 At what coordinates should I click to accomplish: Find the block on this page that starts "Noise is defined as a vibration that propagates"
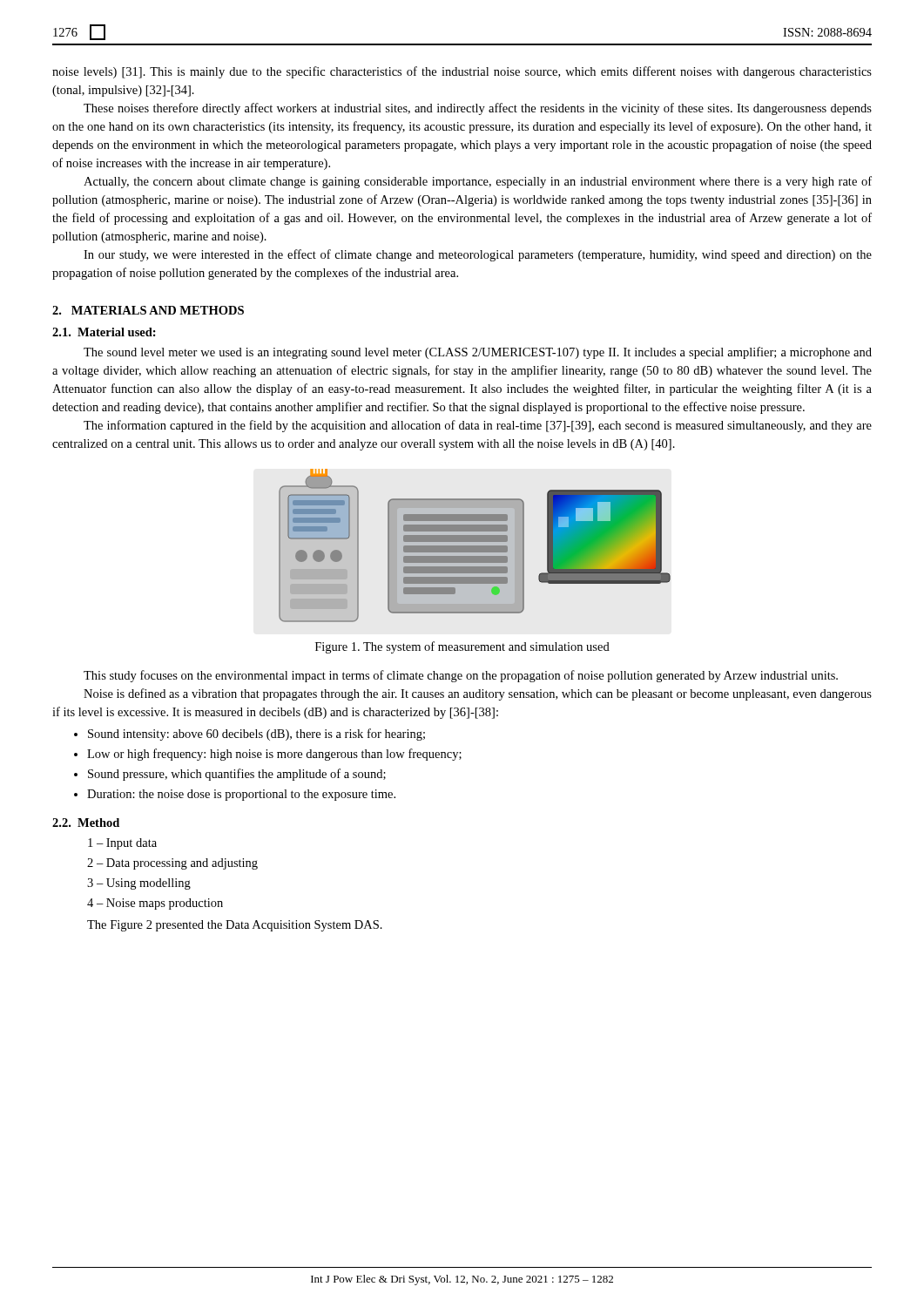[462, 703]
